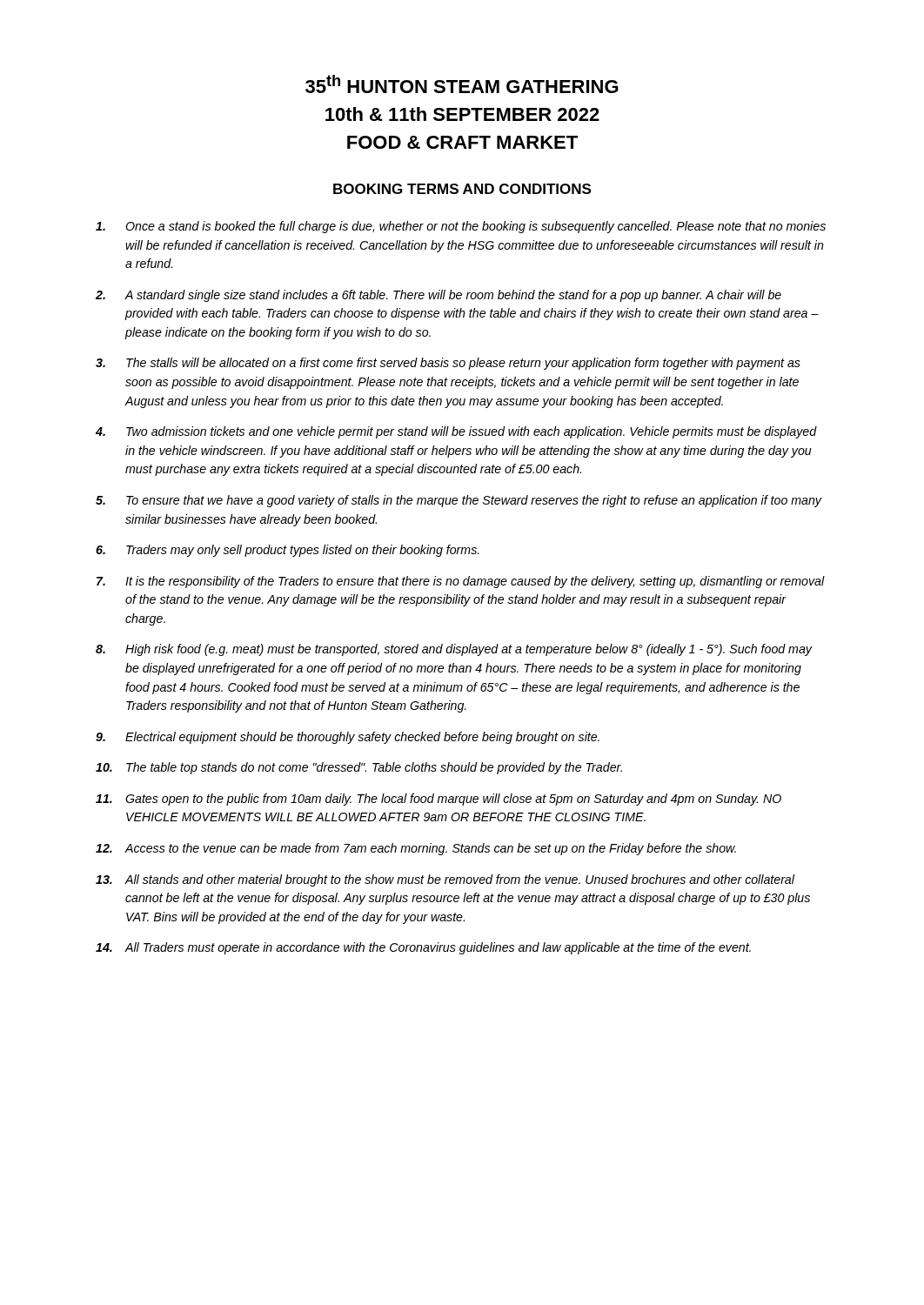Image resolution: width=924 pixels, height=1305 pixels.
Task: Click the passage that begins "7. It is the responsibility of the Traders"
Action: pyautogui.click(x=462, y=600)
